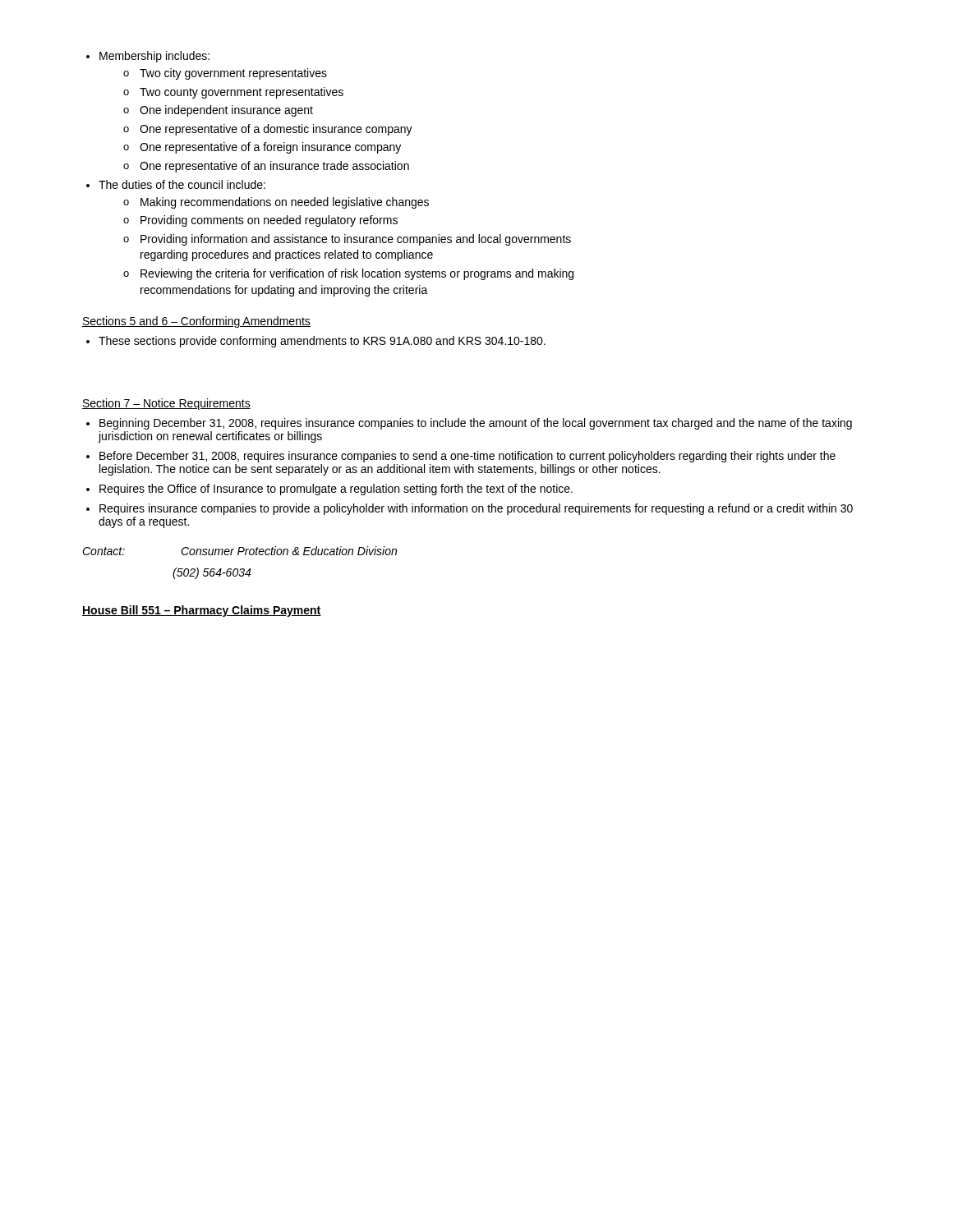Select the text starting "Section 7 – Notice Requirements"

(x=166, y=403)
